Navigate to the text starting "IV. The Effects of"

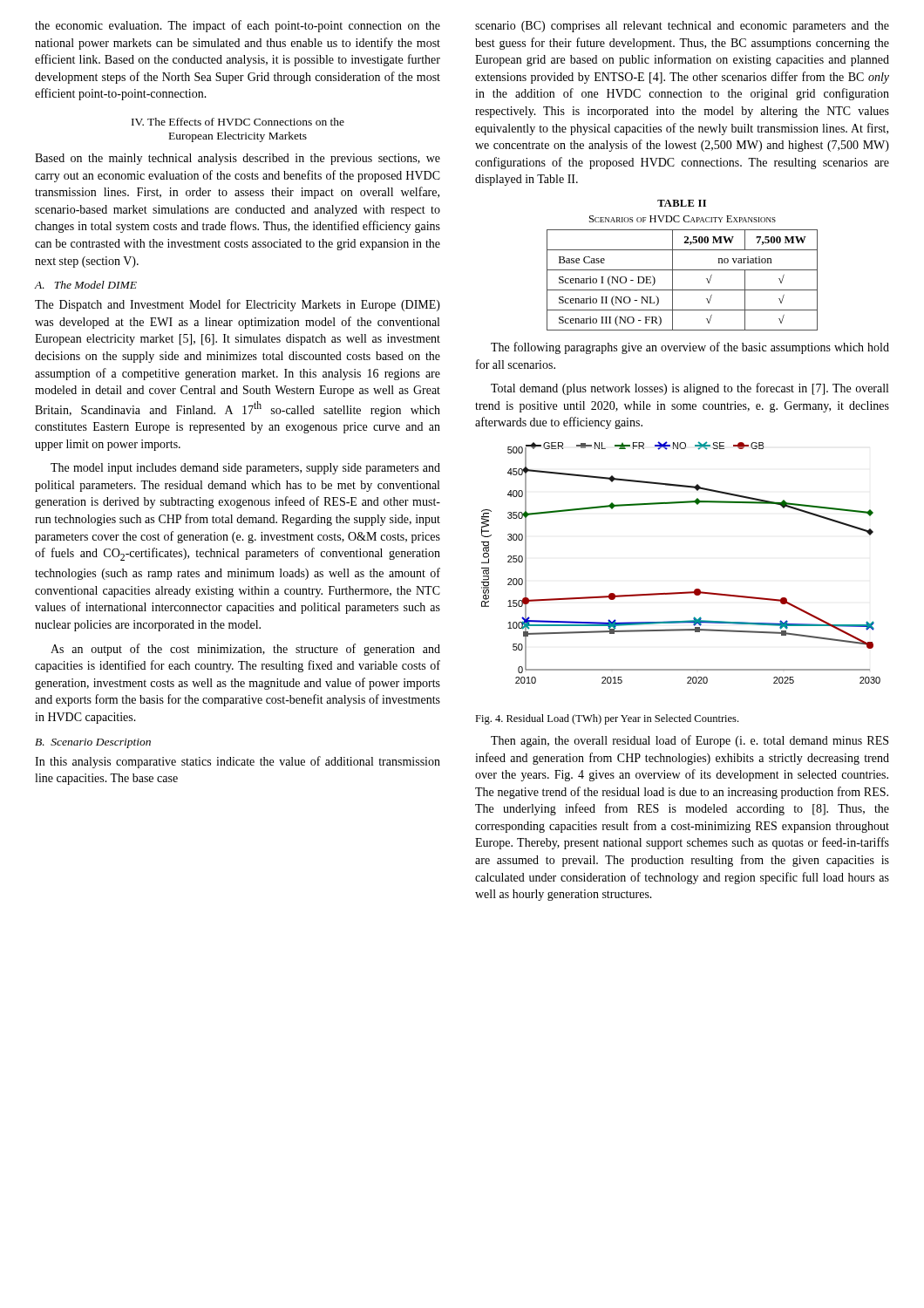pyautogui.click(x=238, y=129)
